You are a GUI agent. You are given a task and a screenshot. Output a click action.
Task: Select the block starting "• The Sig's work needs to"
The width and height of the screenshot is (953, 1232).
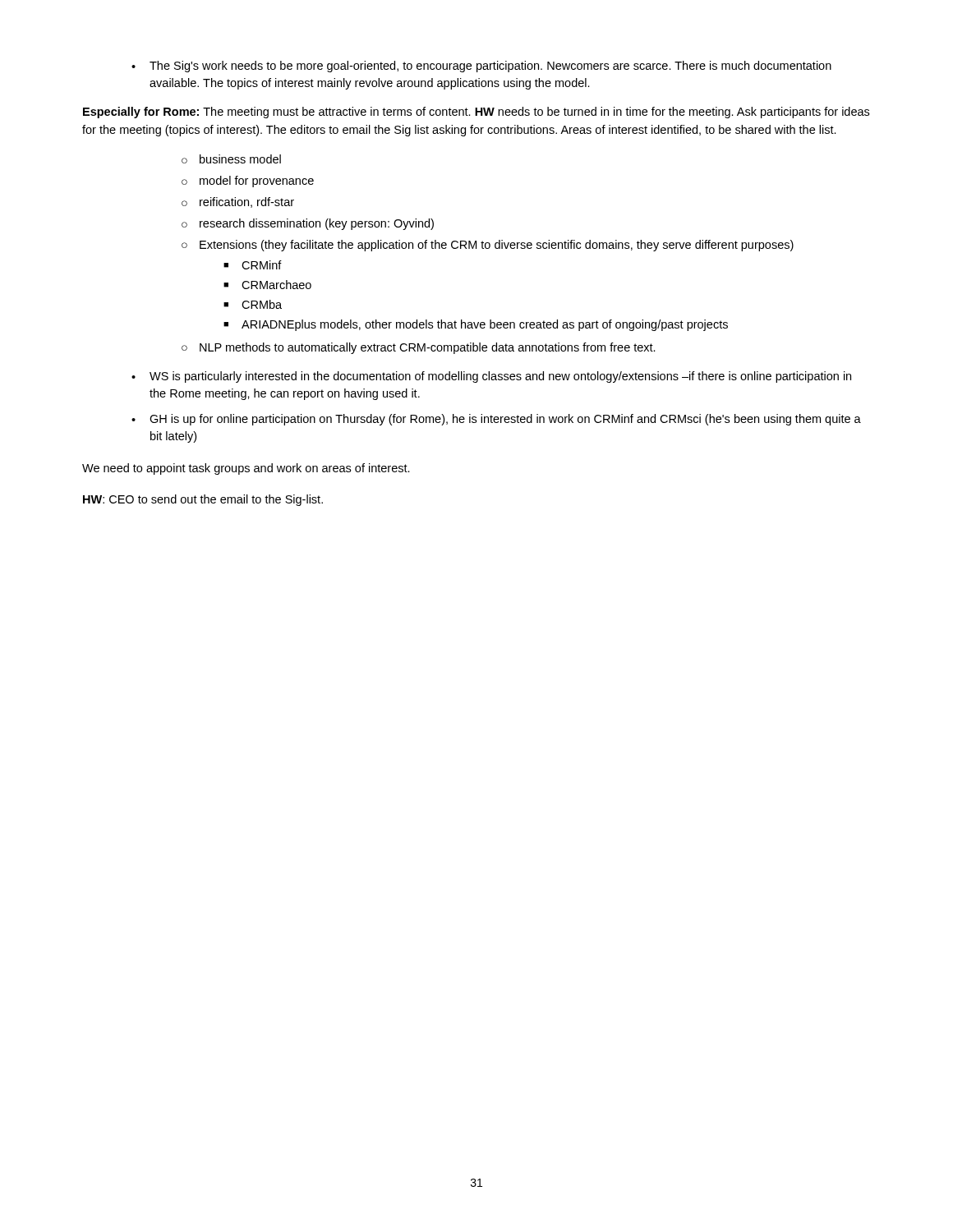(501, 75)
